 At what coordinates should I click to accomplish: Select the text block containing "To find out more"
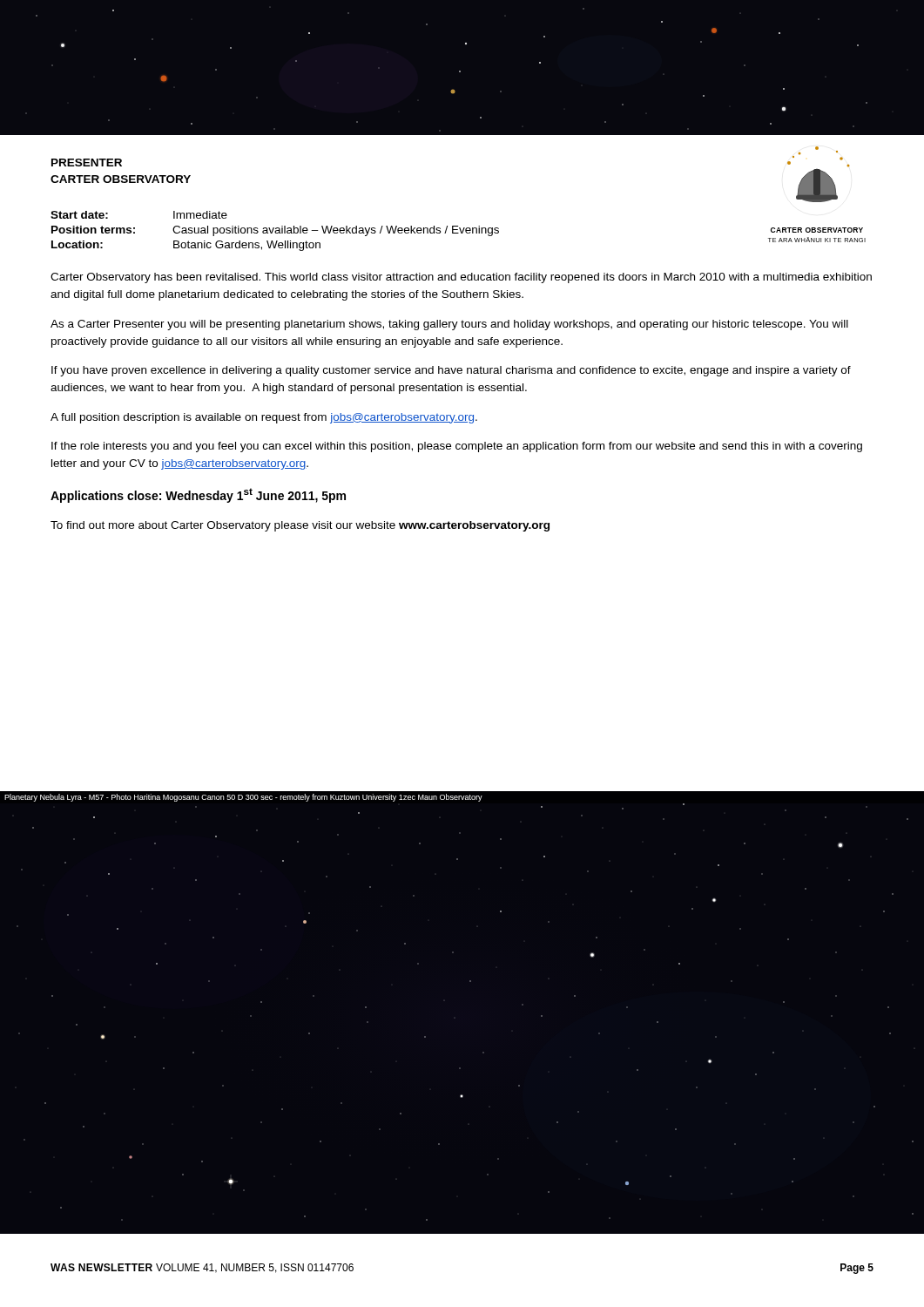coord(300,525)
